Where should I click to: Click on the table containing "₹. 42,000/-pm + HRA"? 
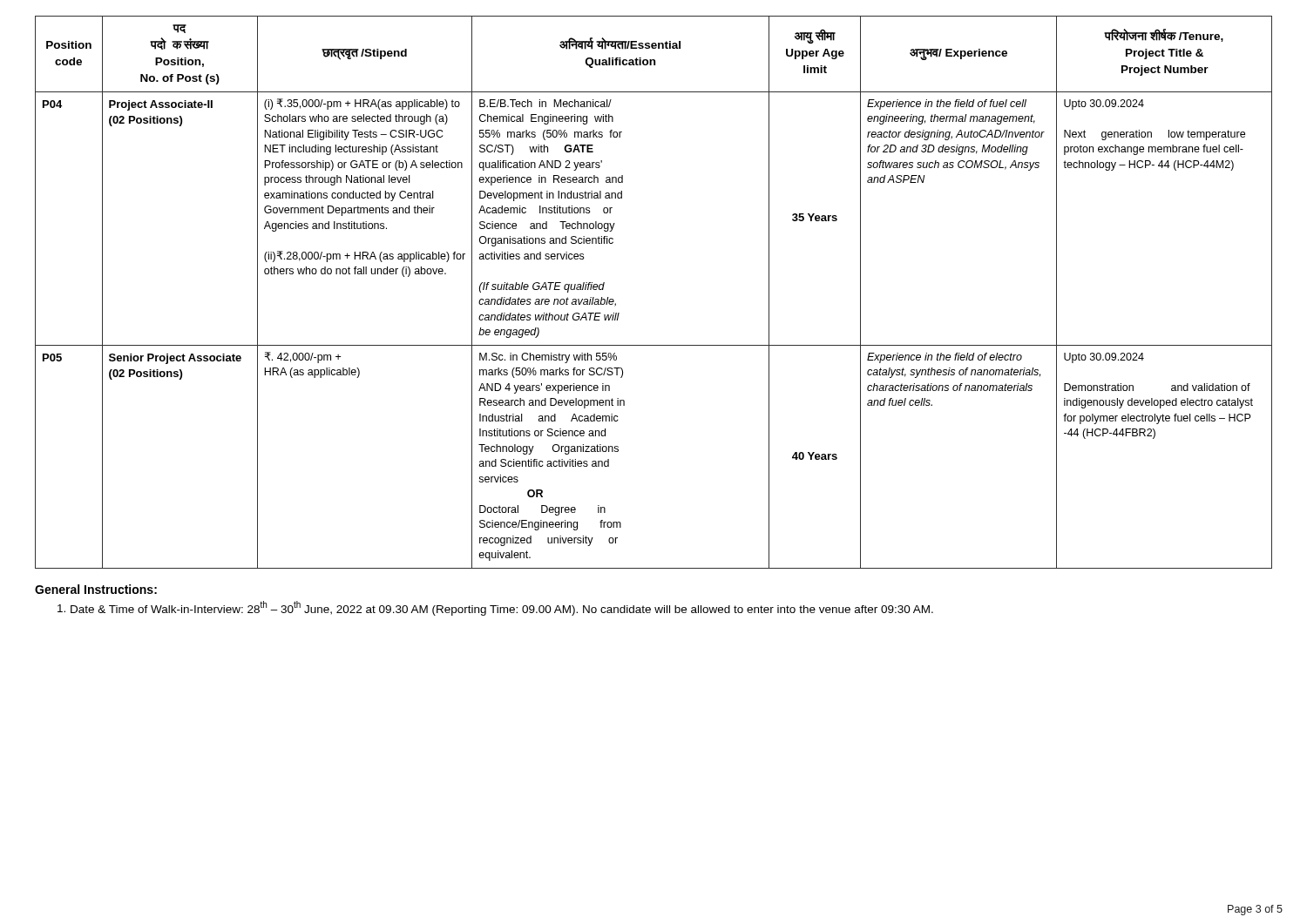click(x=654, y=292)
